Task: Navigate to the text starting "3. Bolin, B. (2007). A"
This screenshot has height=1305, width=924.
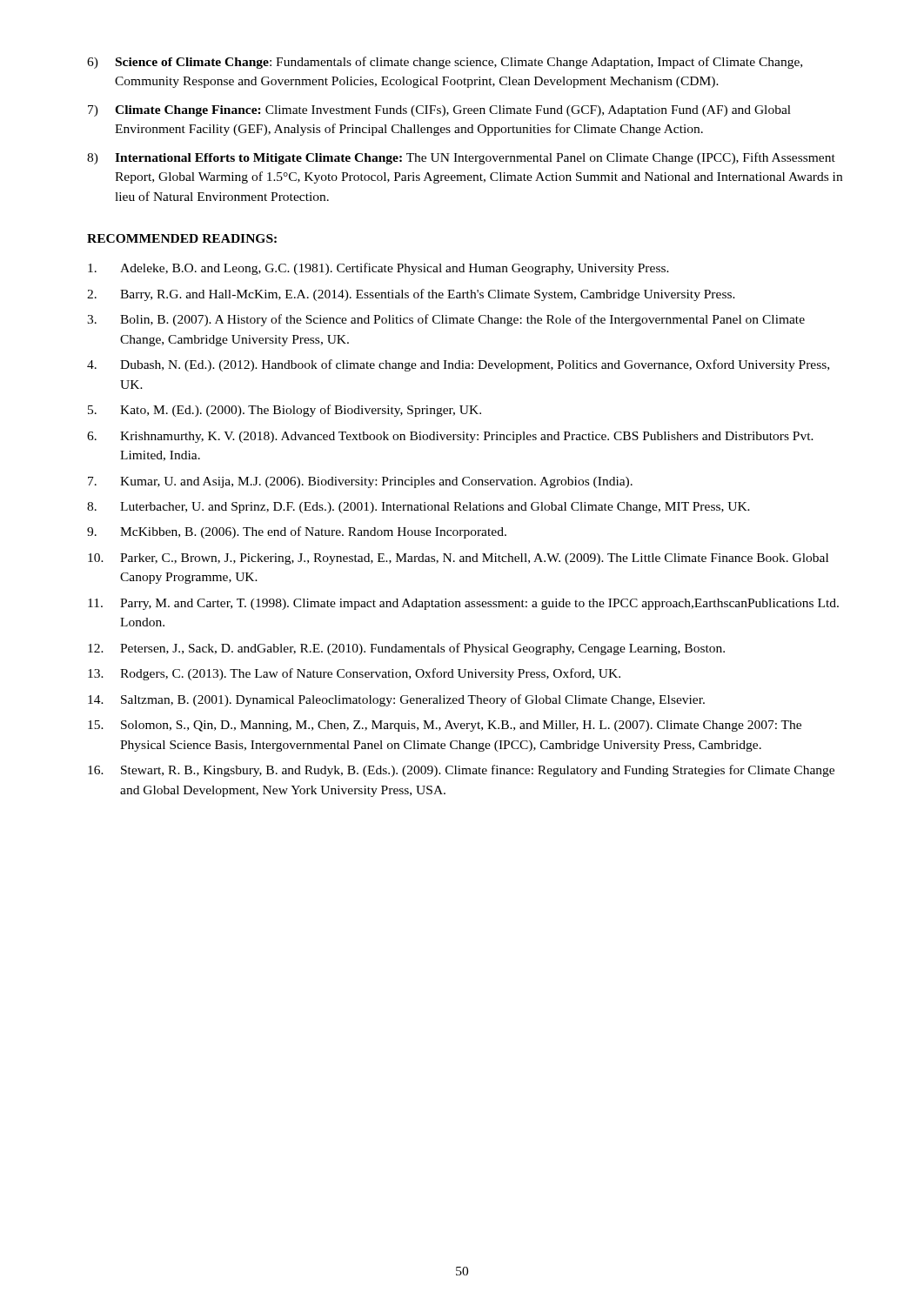Action: tap(466, 329)
